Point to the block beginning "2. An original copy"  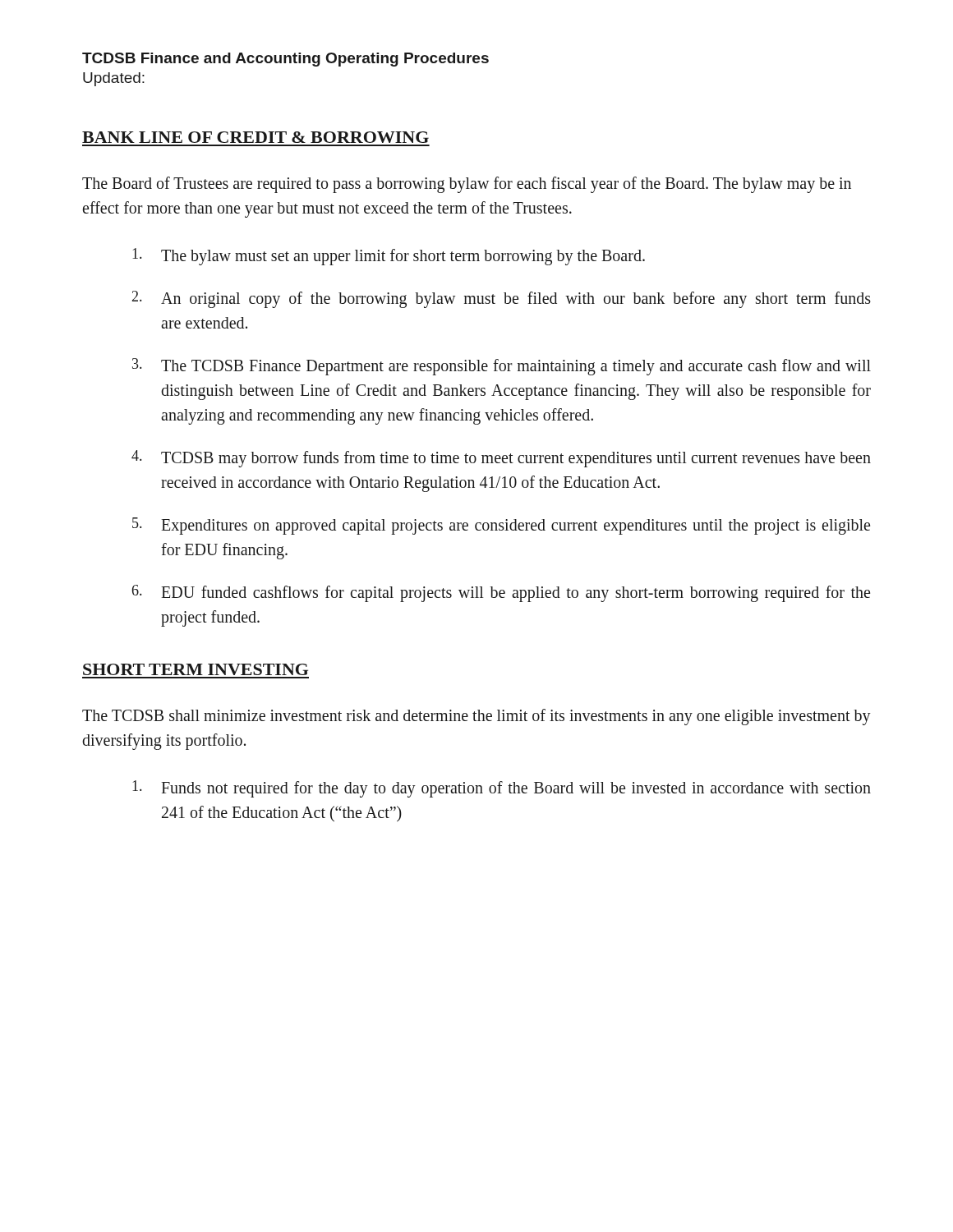501,310
